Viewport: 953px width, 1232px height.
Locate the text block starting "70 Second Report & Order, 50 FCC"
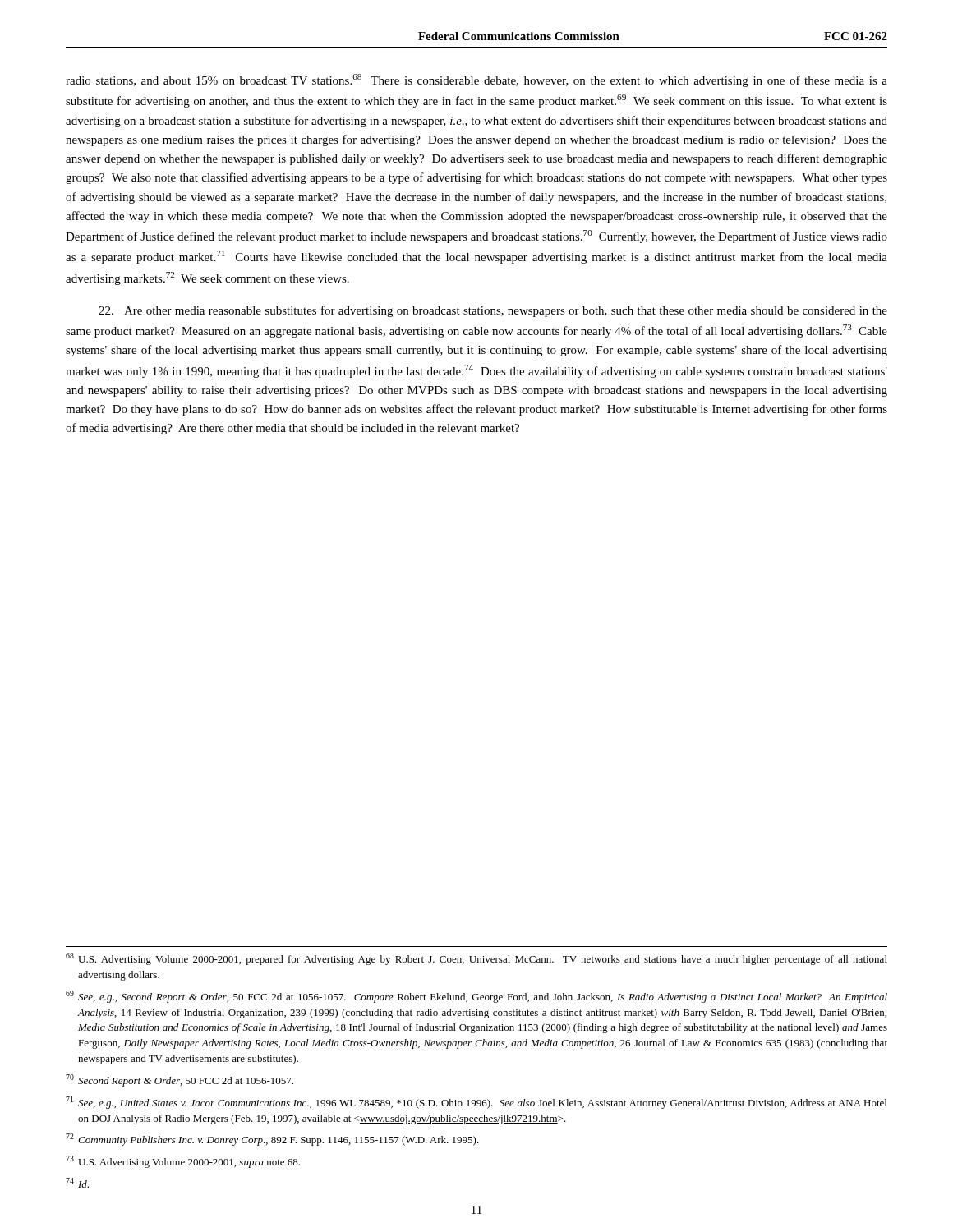tap(180, 1081)
